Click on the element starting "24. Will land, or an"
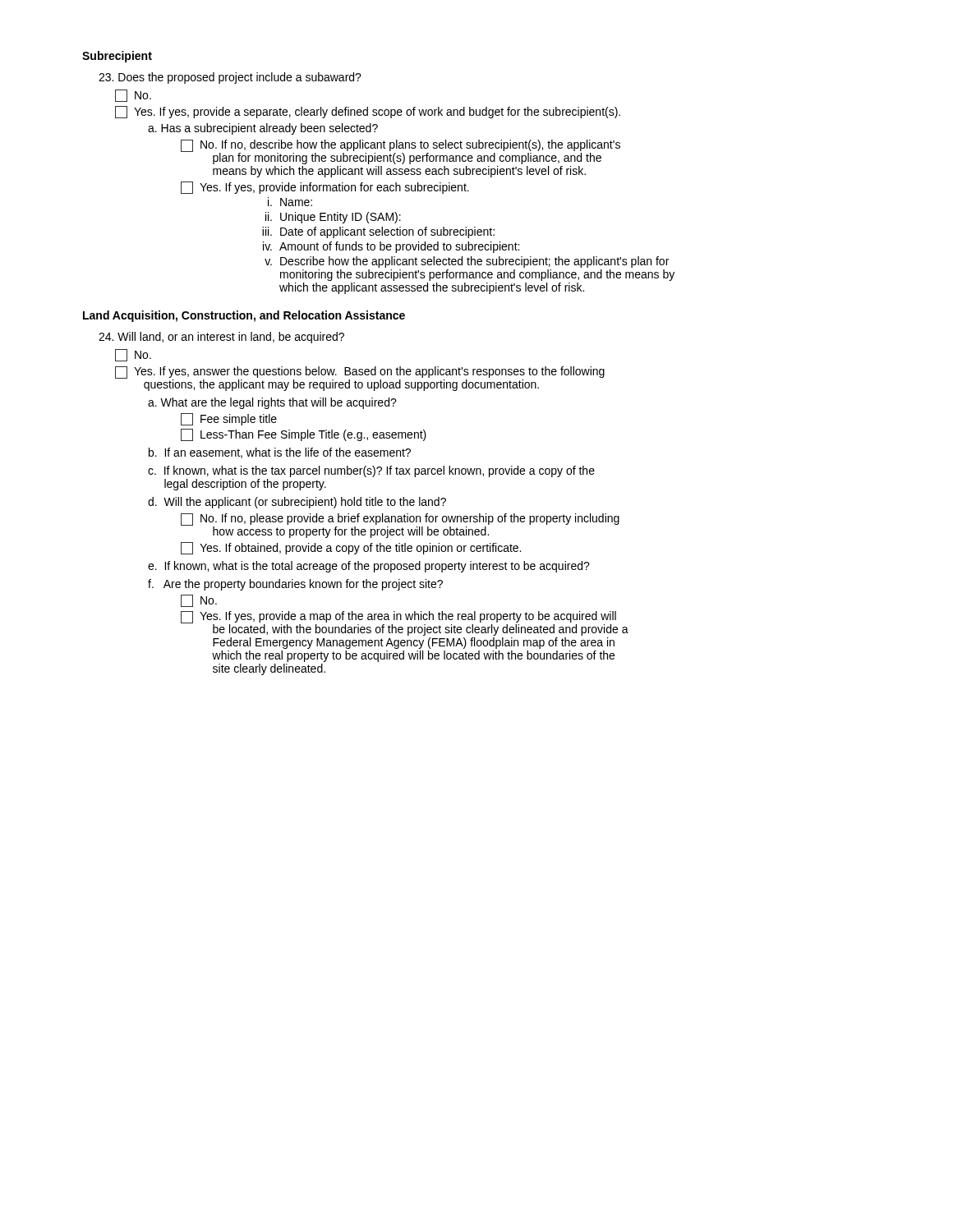This screenshot has width=953, height=1232. pyautogui.click(x=222, y=337)
